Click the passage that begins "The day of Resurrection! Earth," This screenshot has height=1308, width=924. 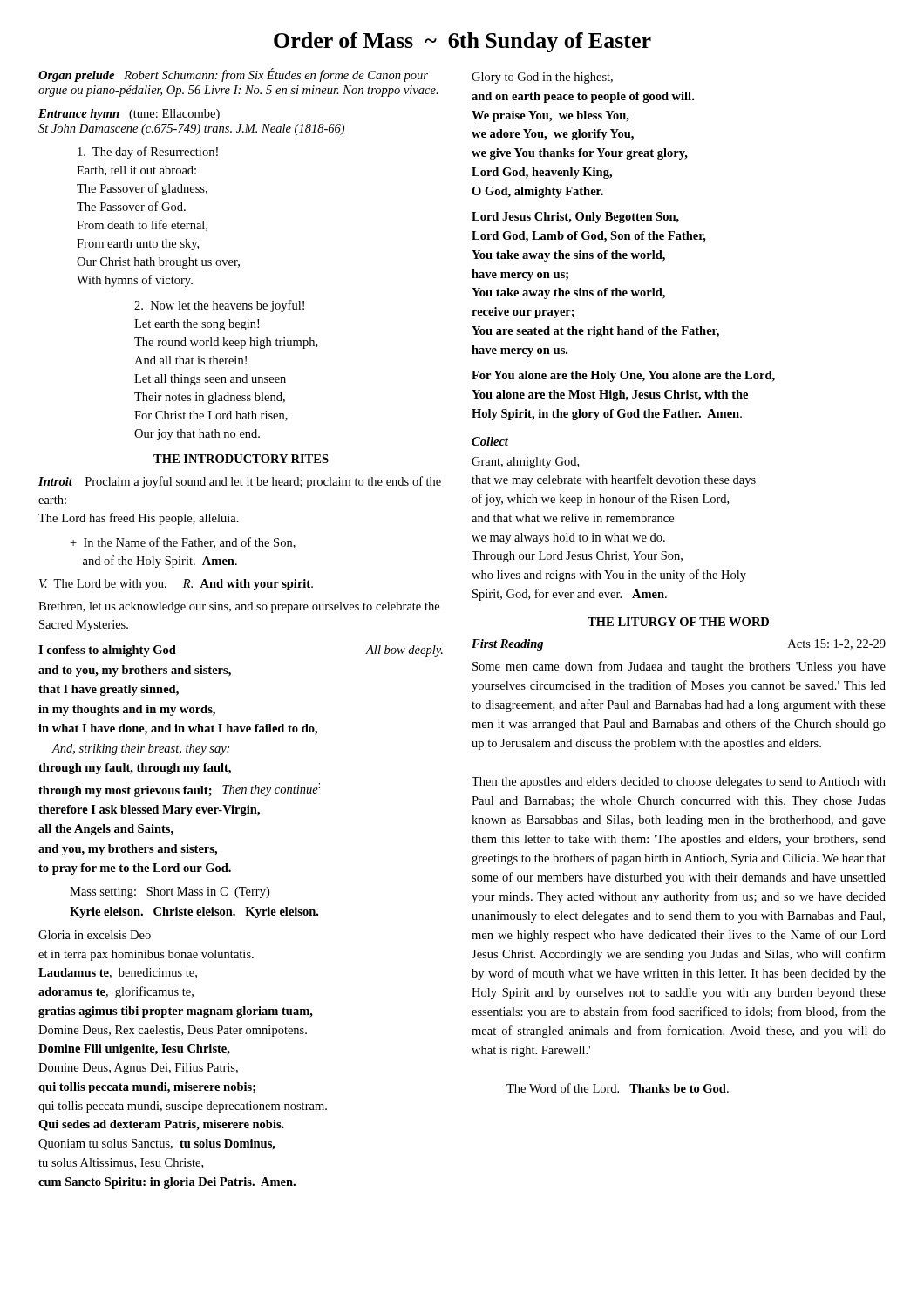[159, 216]
